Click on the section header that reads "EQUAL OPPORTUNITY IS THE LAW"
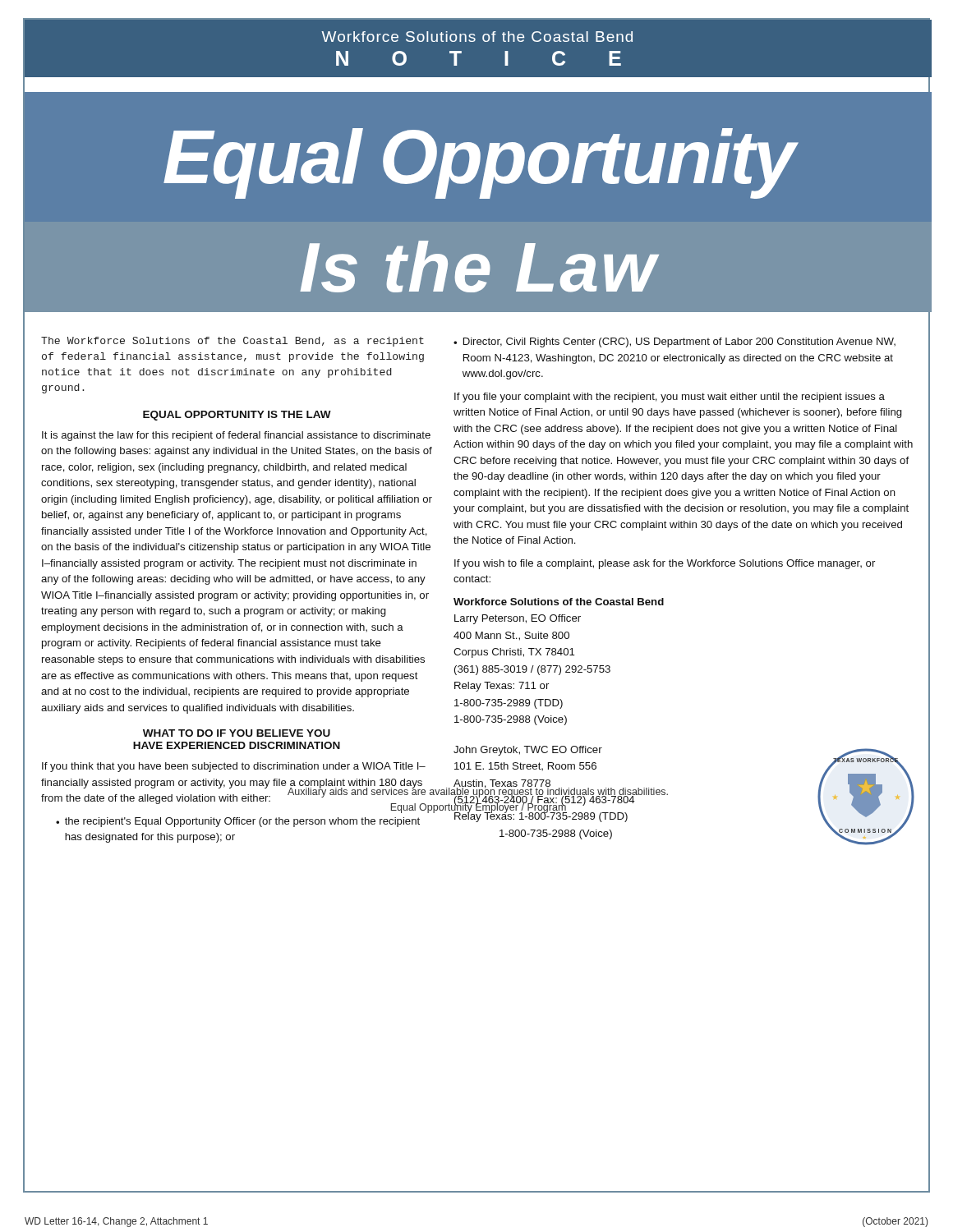 click(x=237, y=414)
